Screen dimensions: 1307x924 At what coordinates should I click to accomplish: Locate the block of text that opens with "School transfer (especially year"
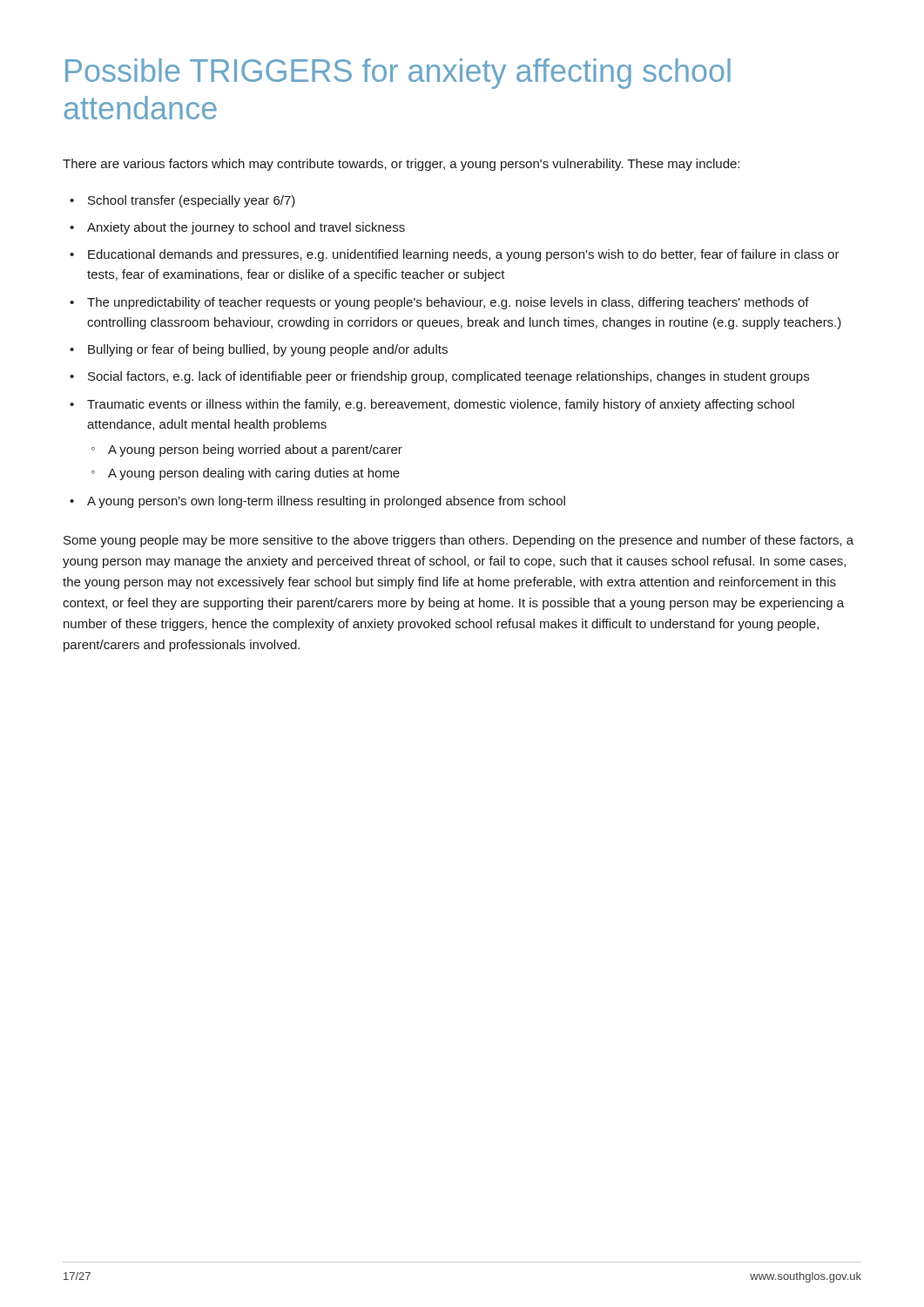pyautogui.click(x=182, y=201)
